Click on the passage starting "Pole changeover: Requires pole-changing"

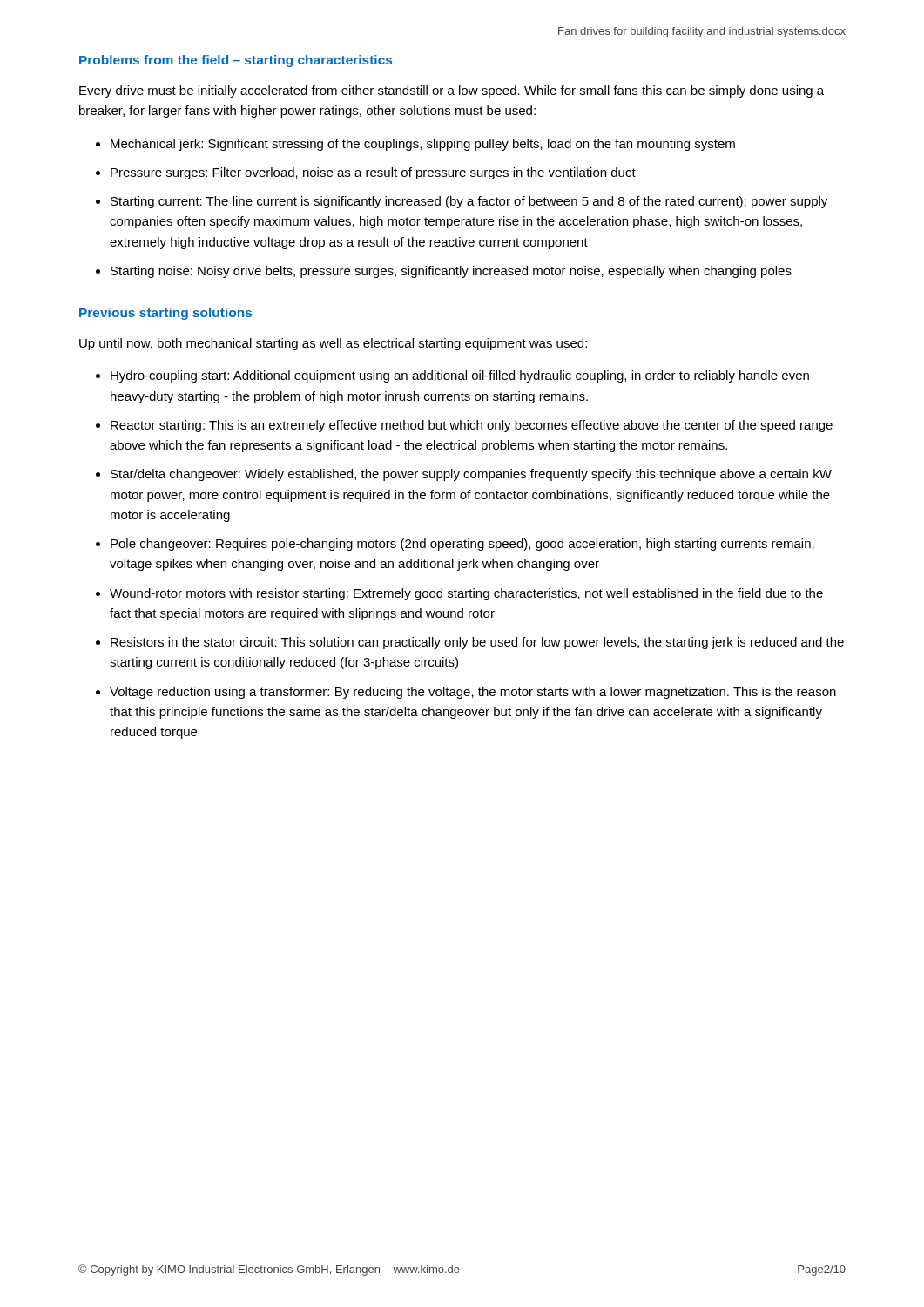point(462,553)
